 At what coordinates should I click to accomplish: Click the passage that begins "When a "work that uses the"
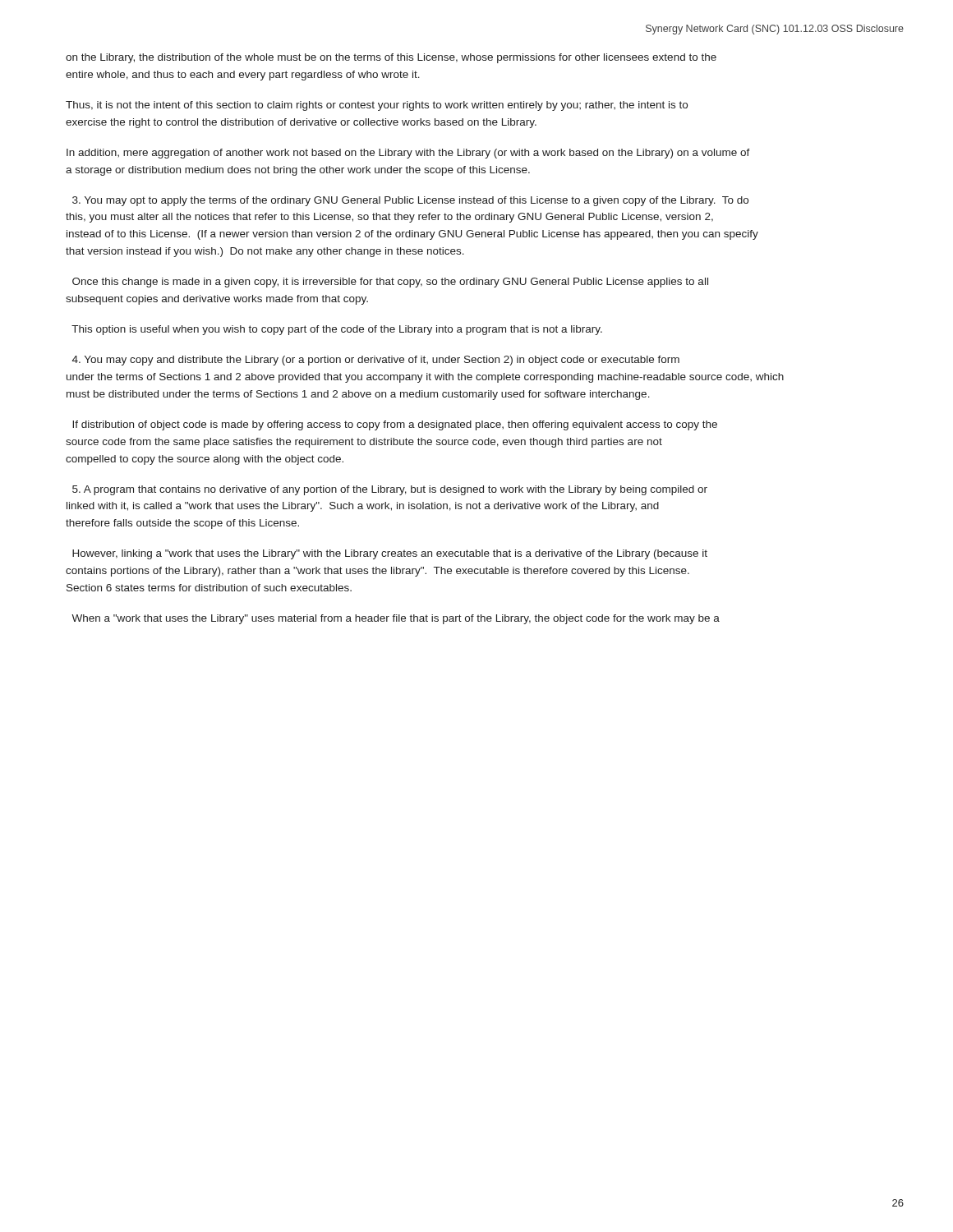pyautogui.click(x=393, y=618)
